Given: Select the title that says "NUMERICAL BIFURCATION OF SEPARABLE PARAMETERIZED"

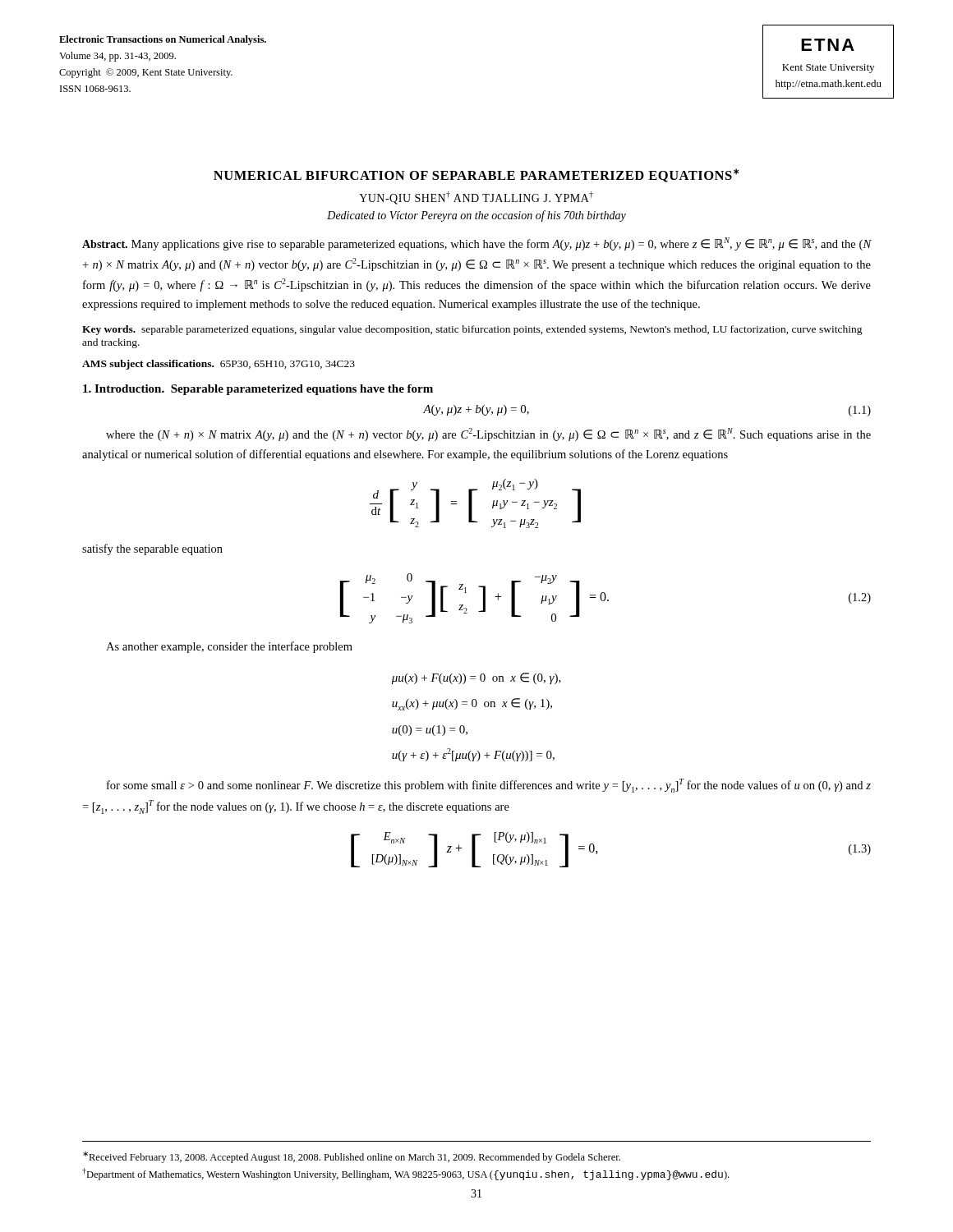Looking at the screenshot, I should pos(476,175).
